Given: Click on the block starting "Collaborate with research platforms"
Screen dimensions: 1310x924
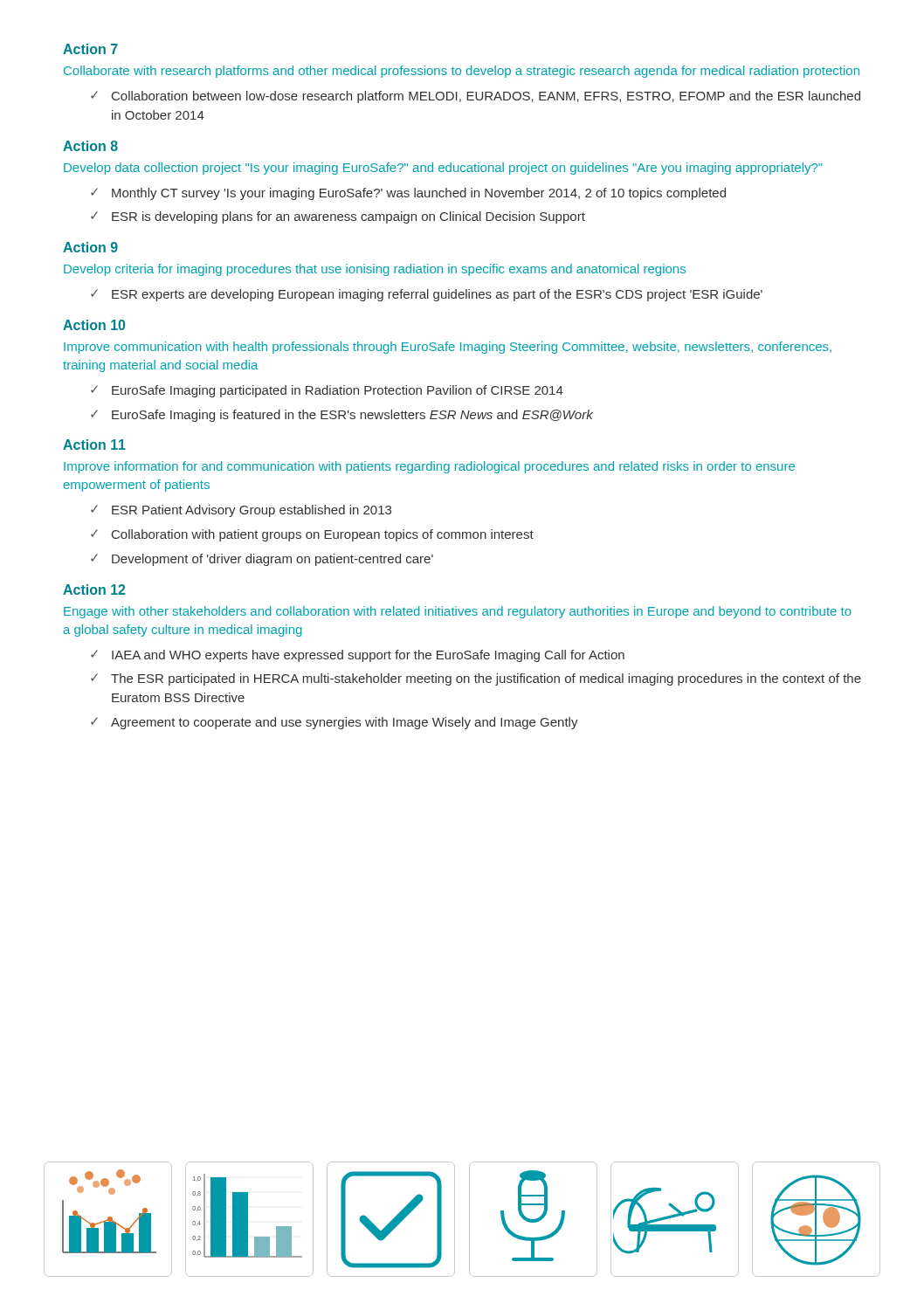Looking at the screenshot, I should [462, 70].
